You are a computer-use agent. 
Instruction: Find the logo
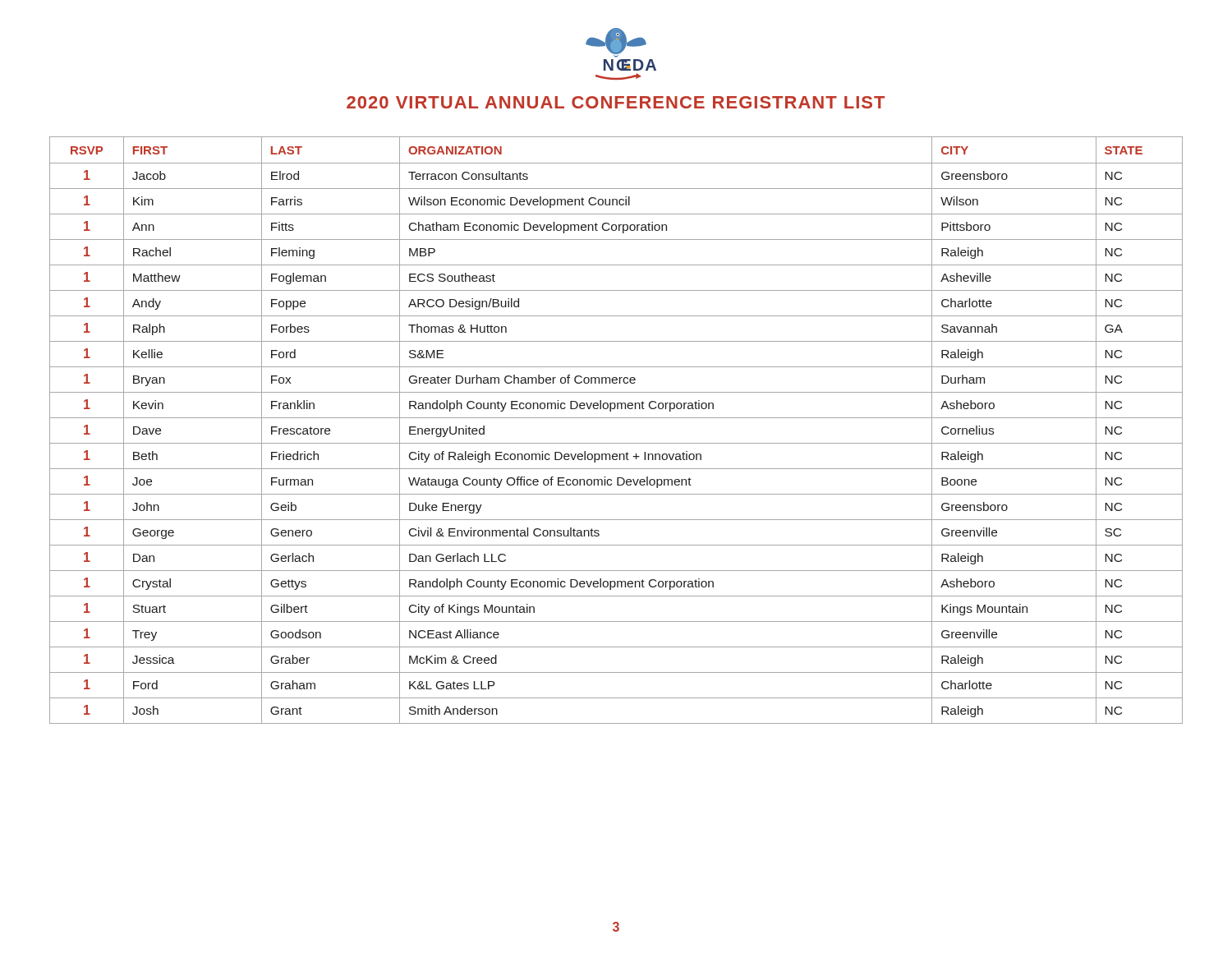[x=616, y=54]
